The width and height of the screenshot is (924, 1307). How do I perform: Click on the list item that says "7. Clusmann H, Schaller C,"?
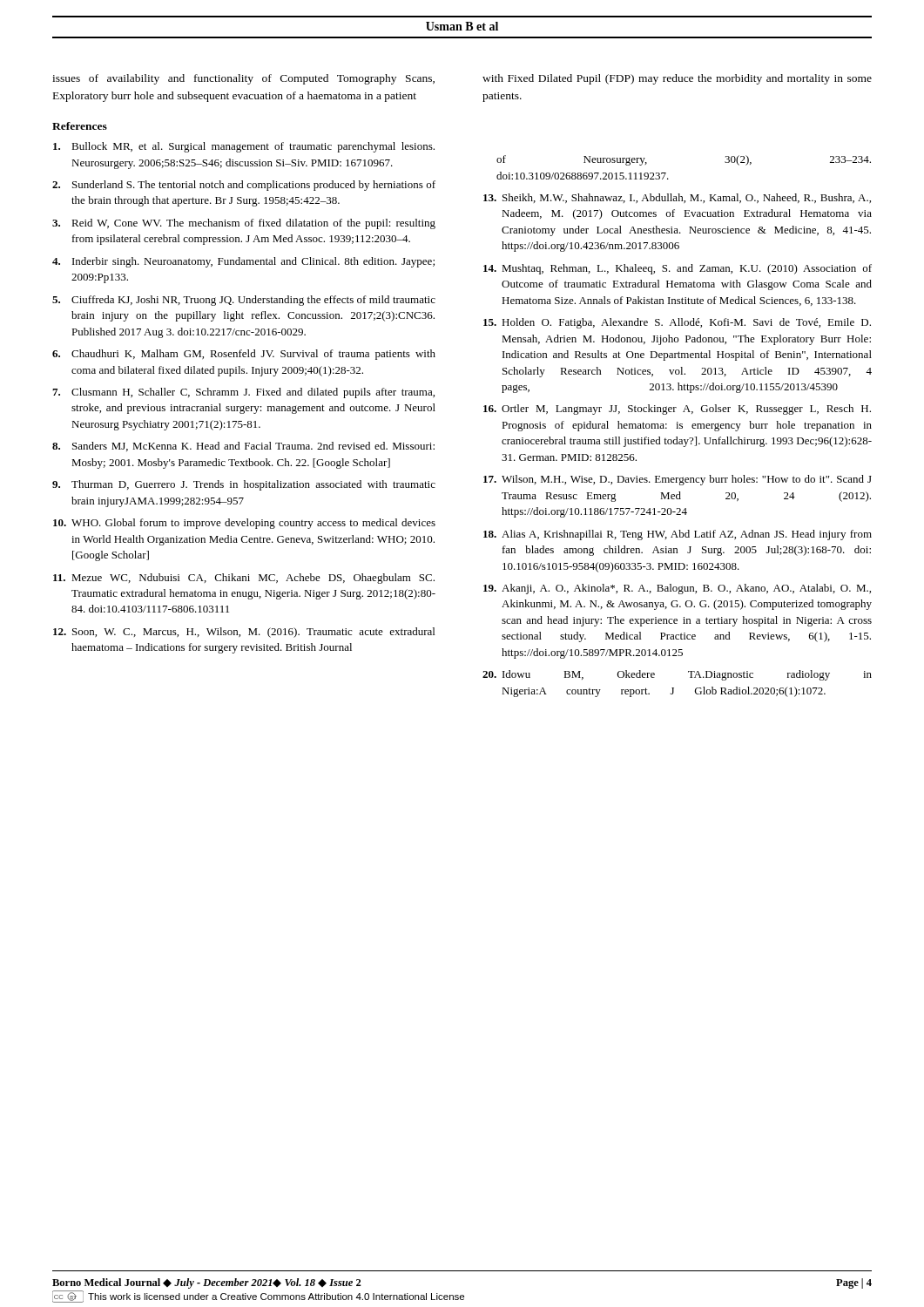click(244, 408)
